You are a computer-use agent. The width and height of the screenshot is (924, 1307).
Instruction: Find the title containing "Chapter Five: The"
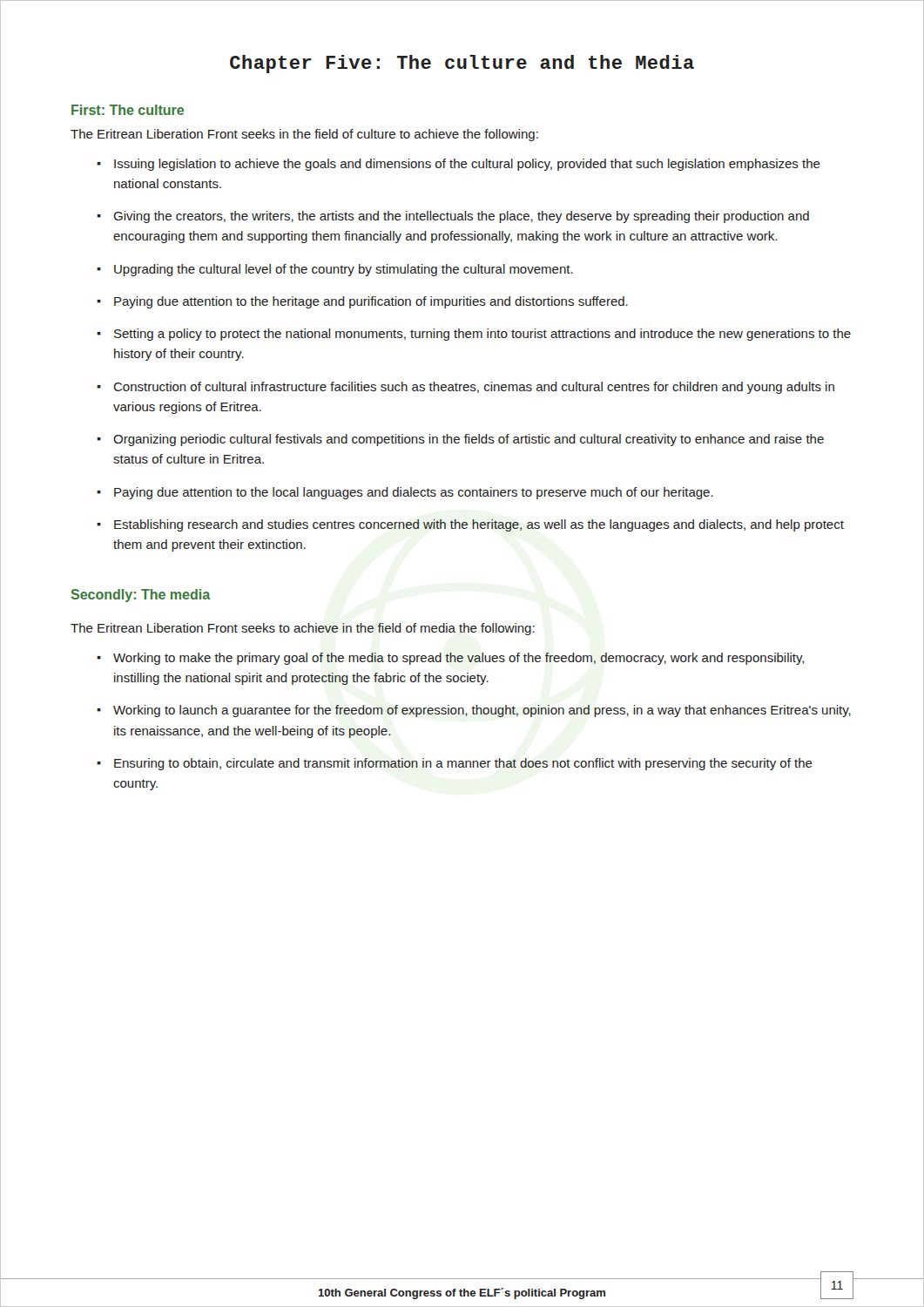pos(462,64)
